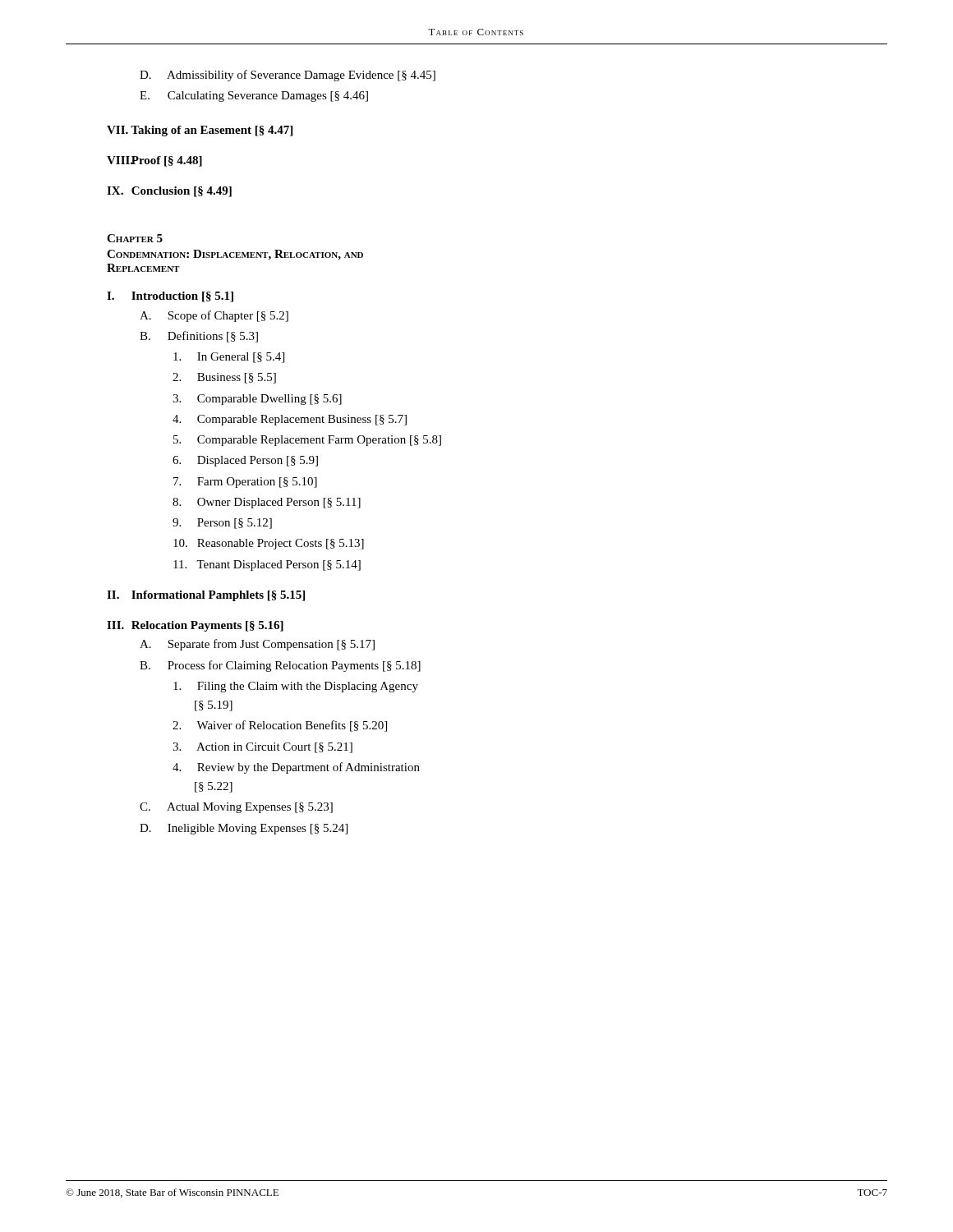Point to the passage starting "B. Process for Claiming Relocation Payments [§ 5.18]"
The width and height of the screenshot is (953, 1232).
[280, 665]
